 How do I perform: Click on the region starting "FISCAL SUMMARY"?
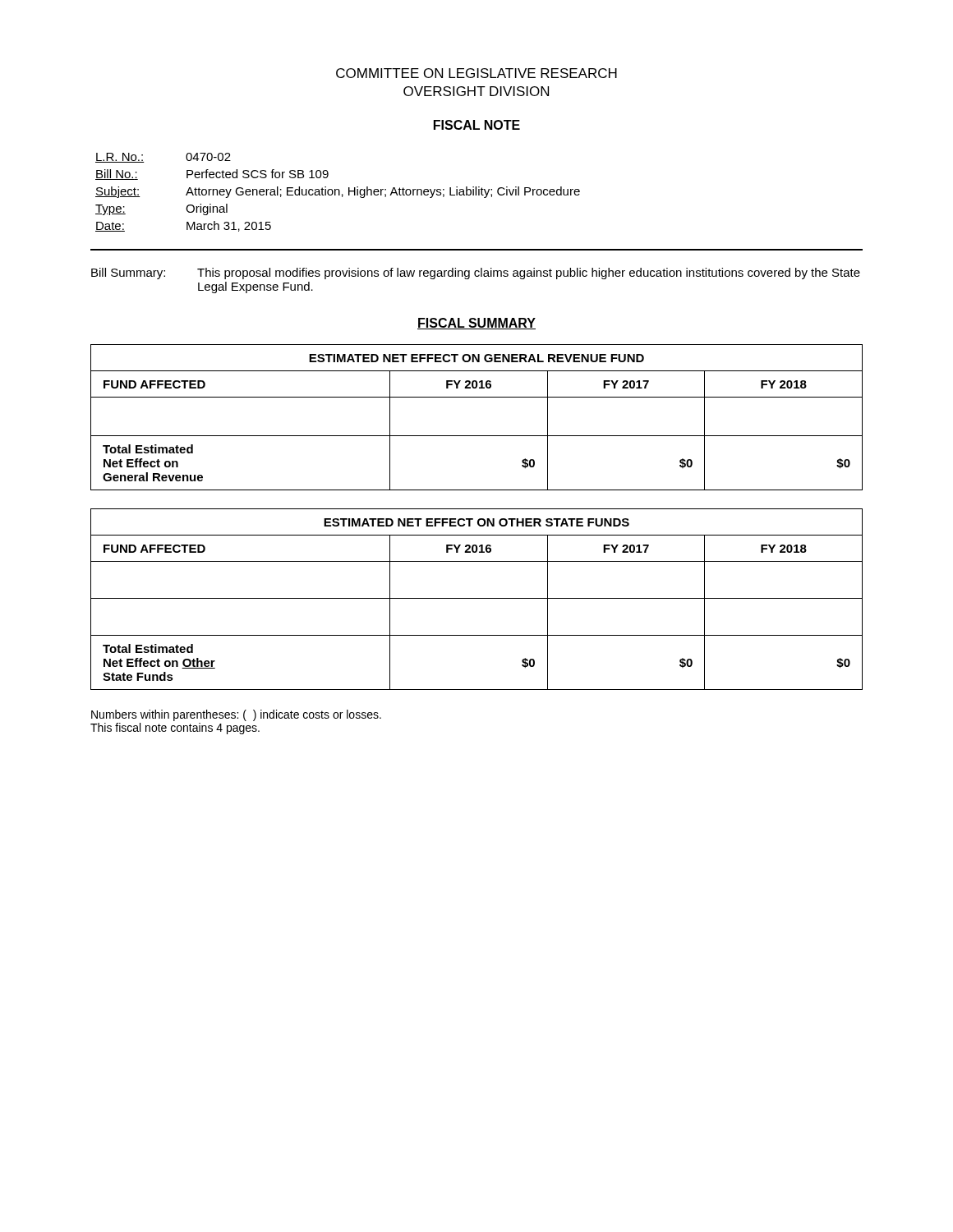click(476, 323)
